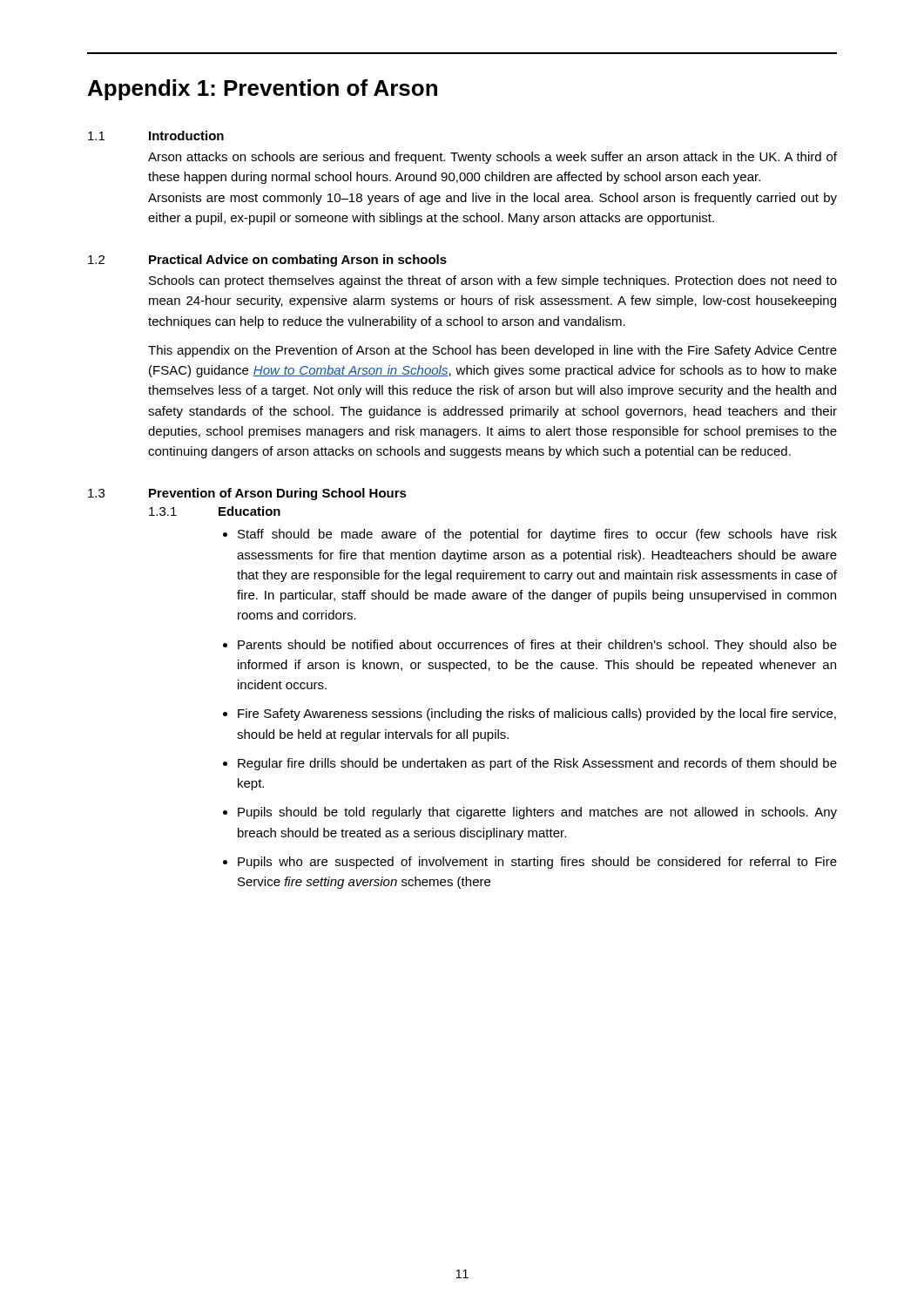This screenshot has width=924, height=1307.
Task: Point to the section header beginning "1.2 Practical Advice"
Action: pos(462,361)
